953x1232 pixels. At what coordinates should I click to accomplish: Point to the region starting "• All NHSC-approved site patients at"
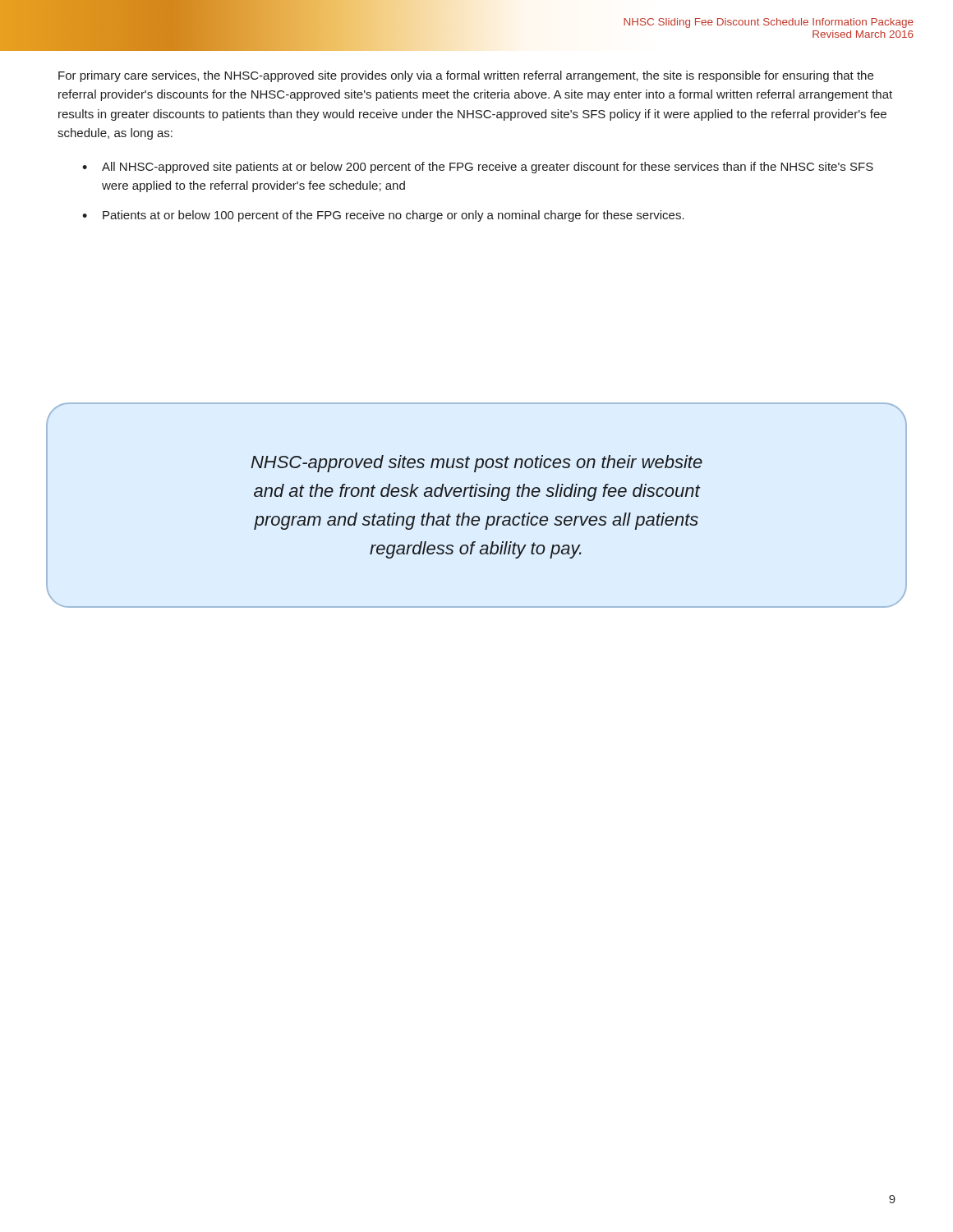click(x=489, y=176)
